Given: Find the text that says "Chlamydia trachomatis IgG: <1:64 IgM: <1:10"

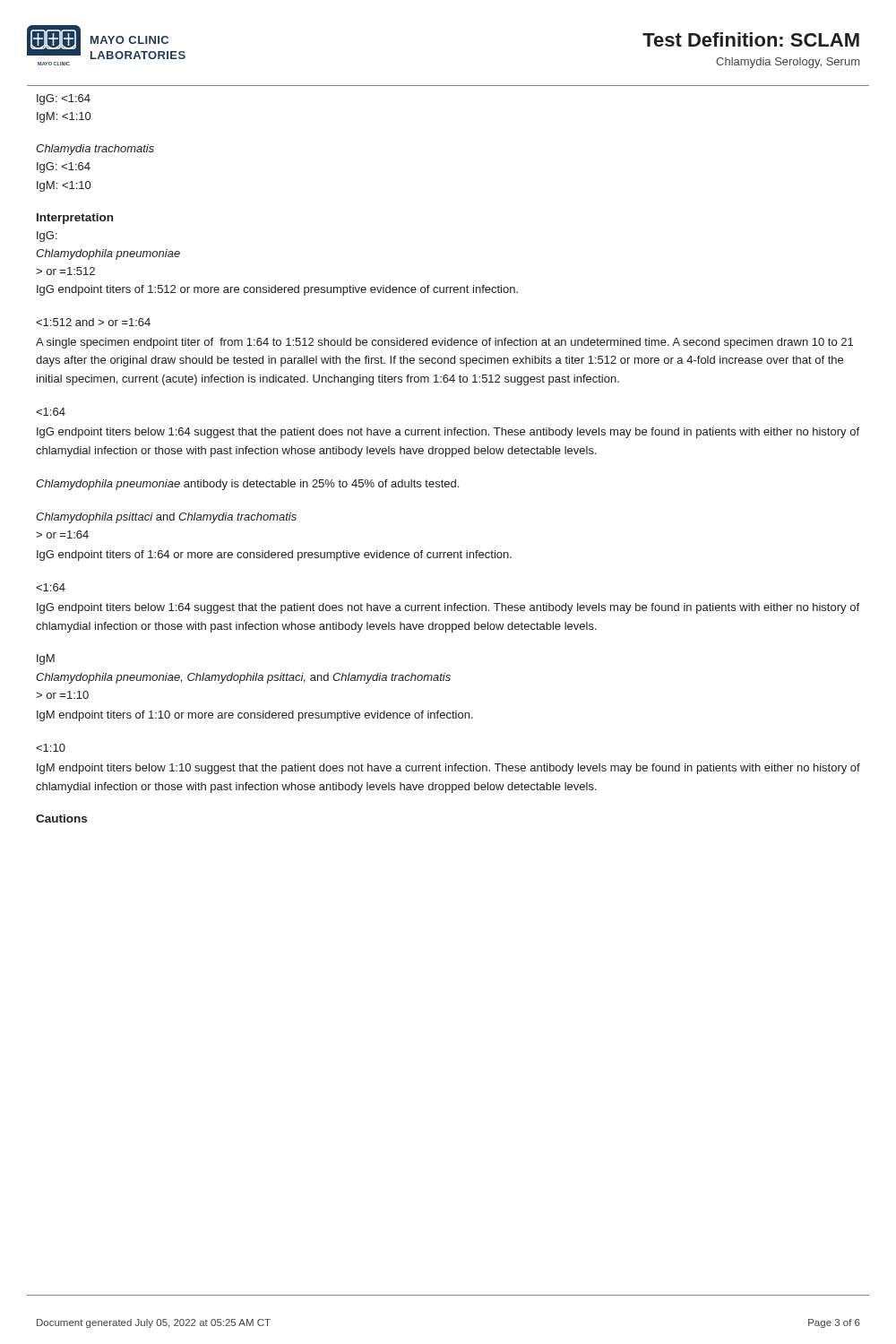Looking at the screenshot, I should (95, 150).
